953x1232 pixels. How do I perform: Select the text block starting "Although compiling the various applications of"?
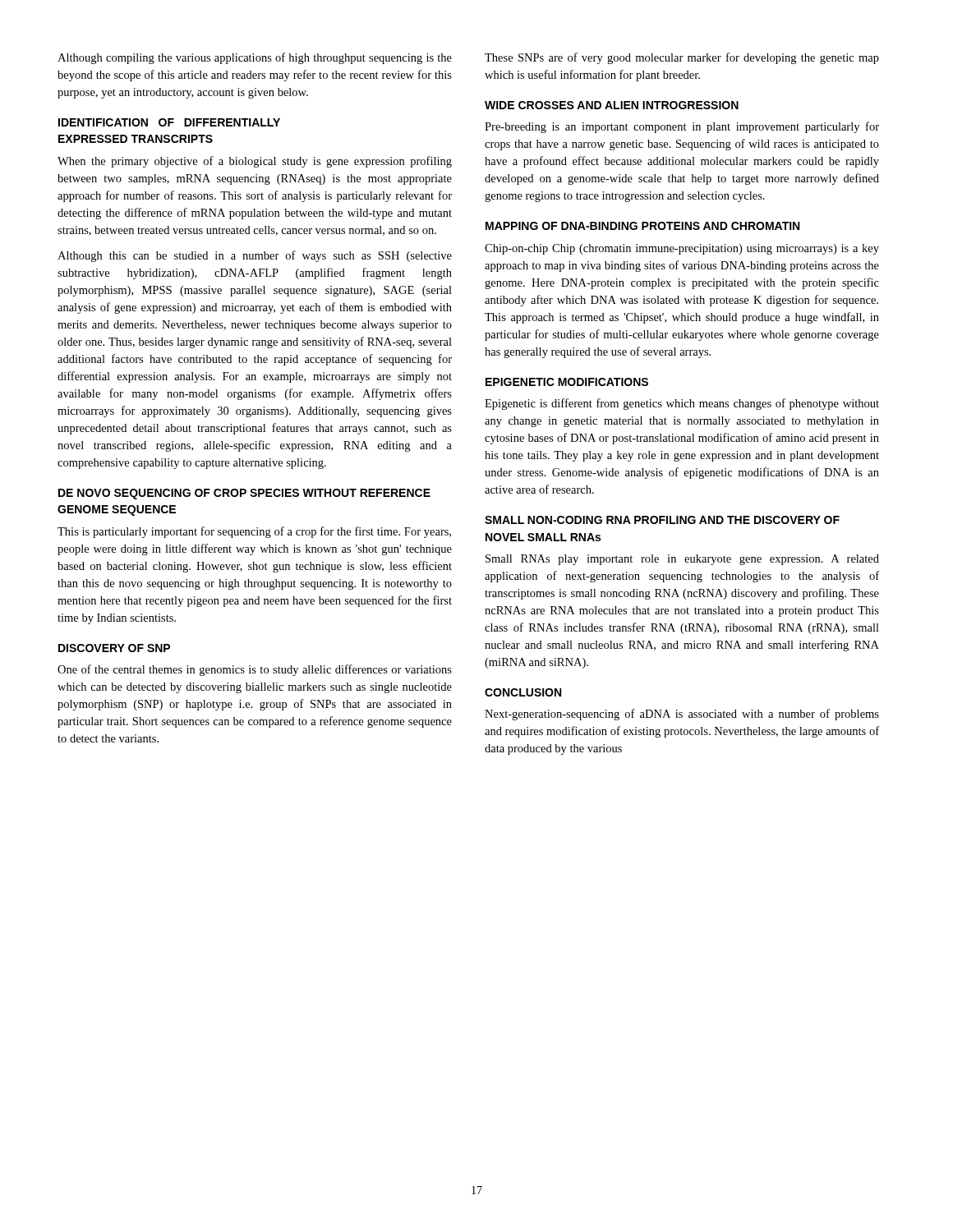point(255,75)
